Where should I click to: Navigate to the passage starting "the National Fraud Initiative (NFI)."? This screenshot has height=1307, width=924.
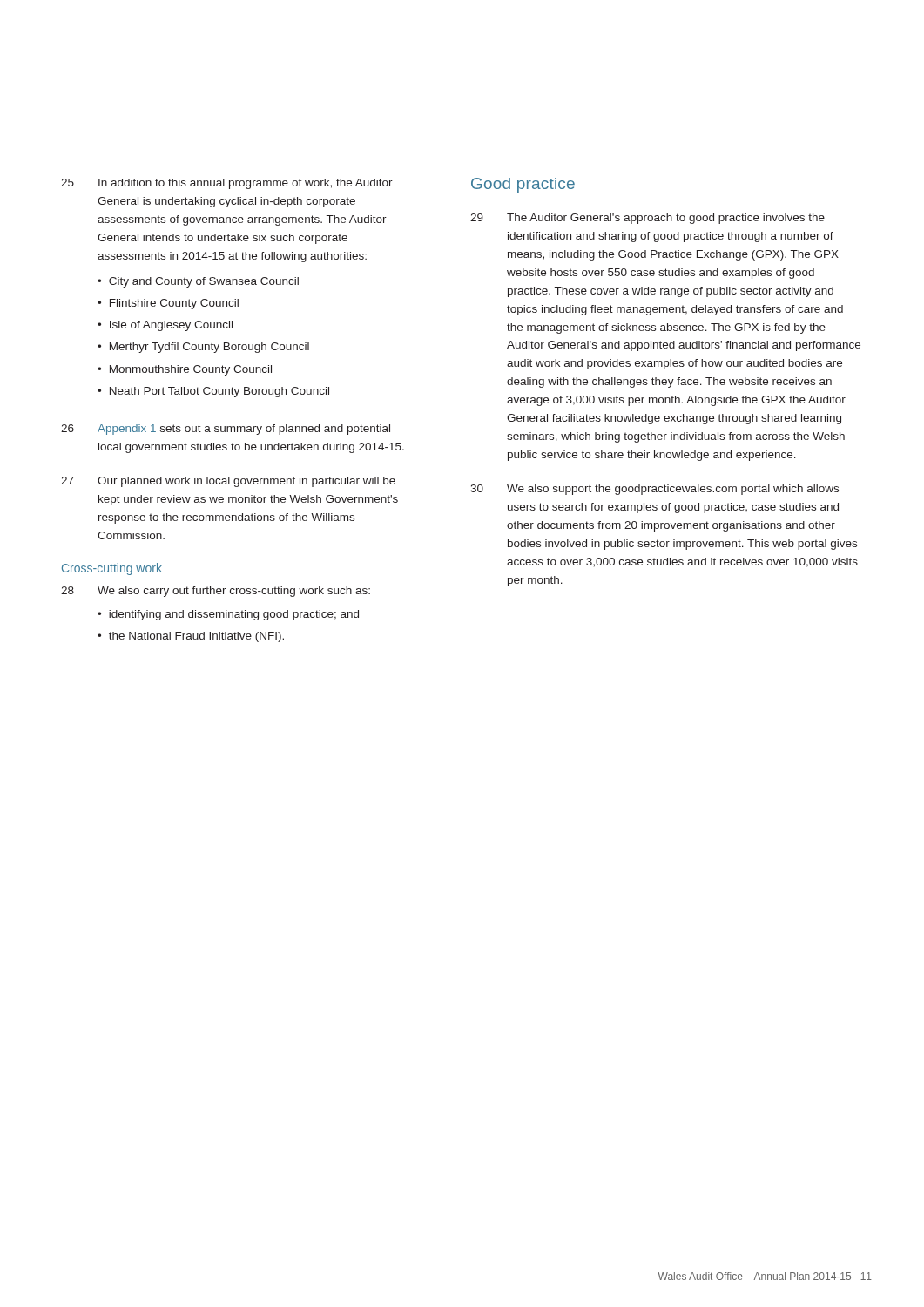(x=197, y=635)
